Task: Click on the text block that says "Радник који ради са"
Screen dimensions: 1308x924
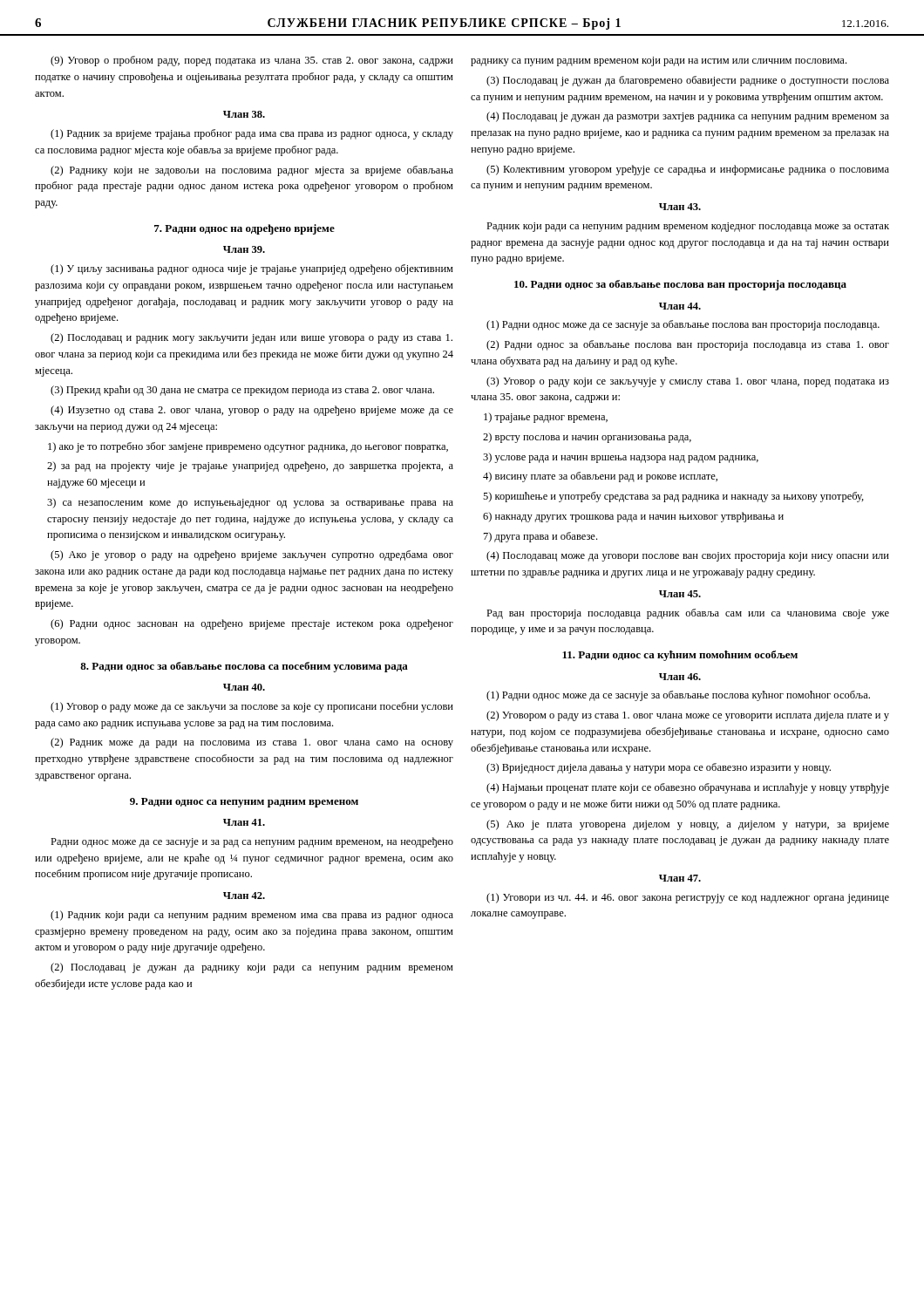Action: pyautogui.click(x=680, y=242)
